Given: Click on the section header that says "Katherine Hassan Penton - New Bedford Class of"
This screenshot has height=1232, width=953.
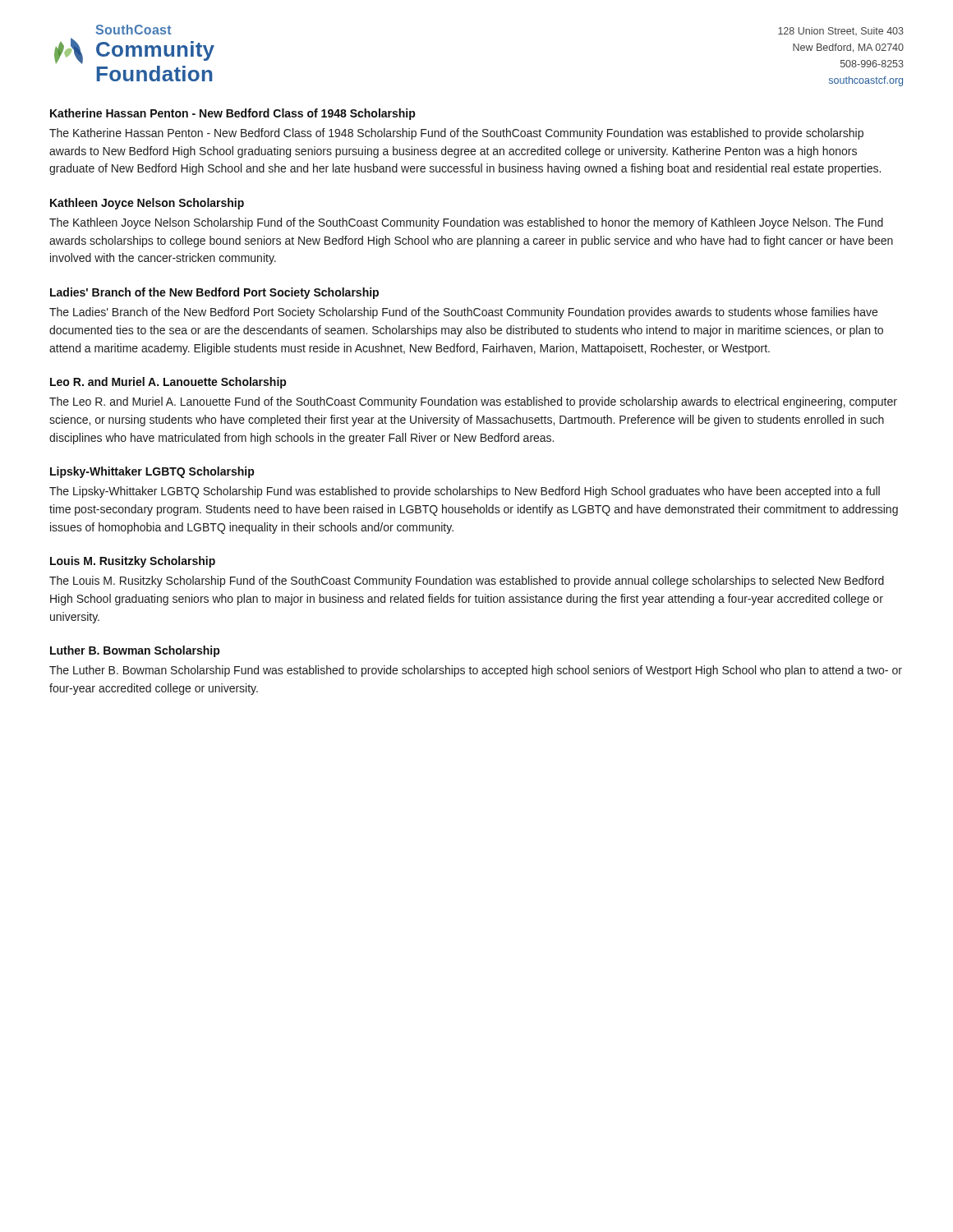Looking at the screenshot, I should (x=232, y=114).
